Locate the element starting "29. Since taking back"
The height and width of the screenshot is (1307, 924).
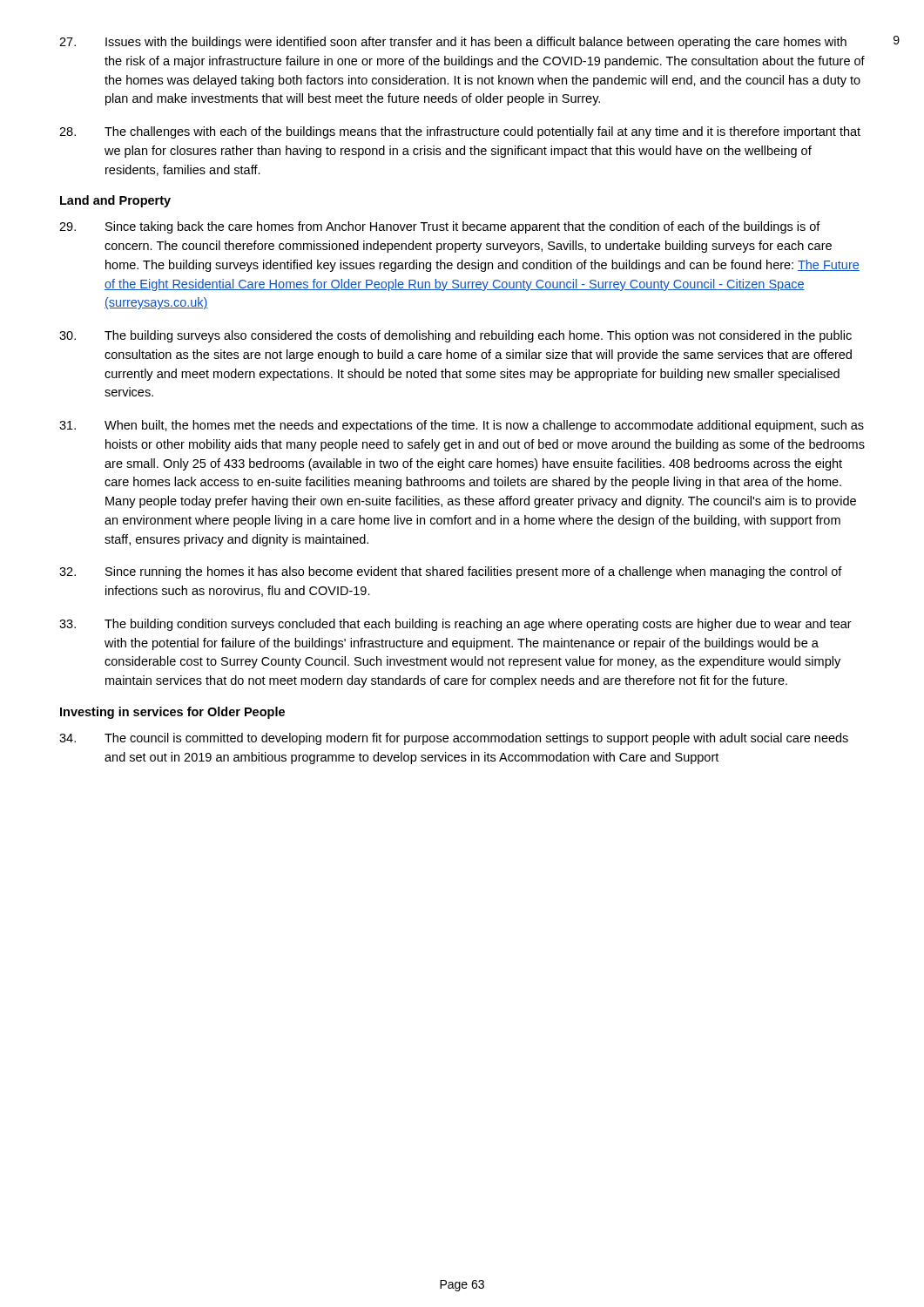(462, 265)
